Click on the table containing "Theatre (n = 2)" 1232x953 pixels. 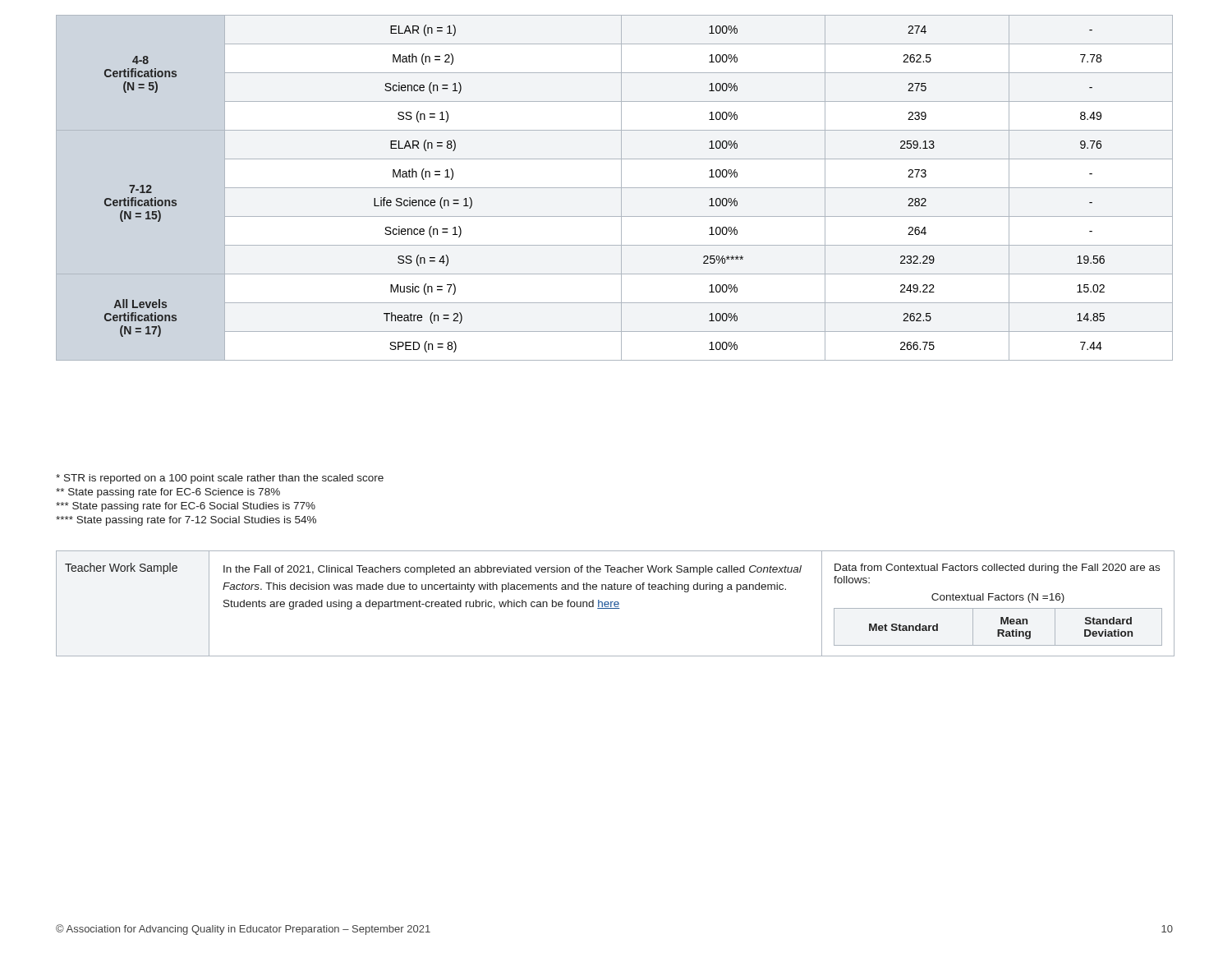[614, 188]
